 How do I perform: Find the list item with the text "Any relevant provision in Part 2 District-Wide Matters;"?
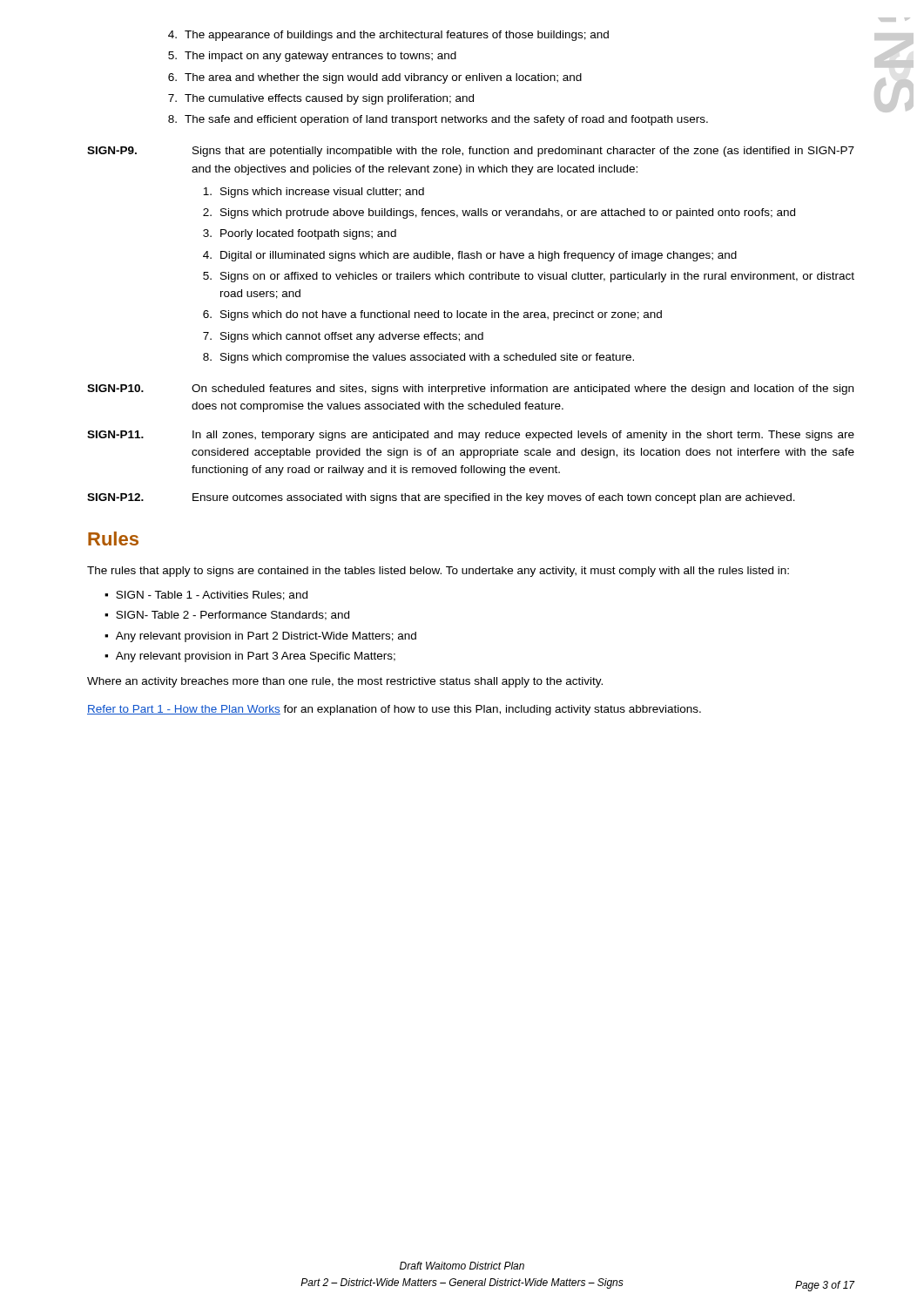pos(266,635)
